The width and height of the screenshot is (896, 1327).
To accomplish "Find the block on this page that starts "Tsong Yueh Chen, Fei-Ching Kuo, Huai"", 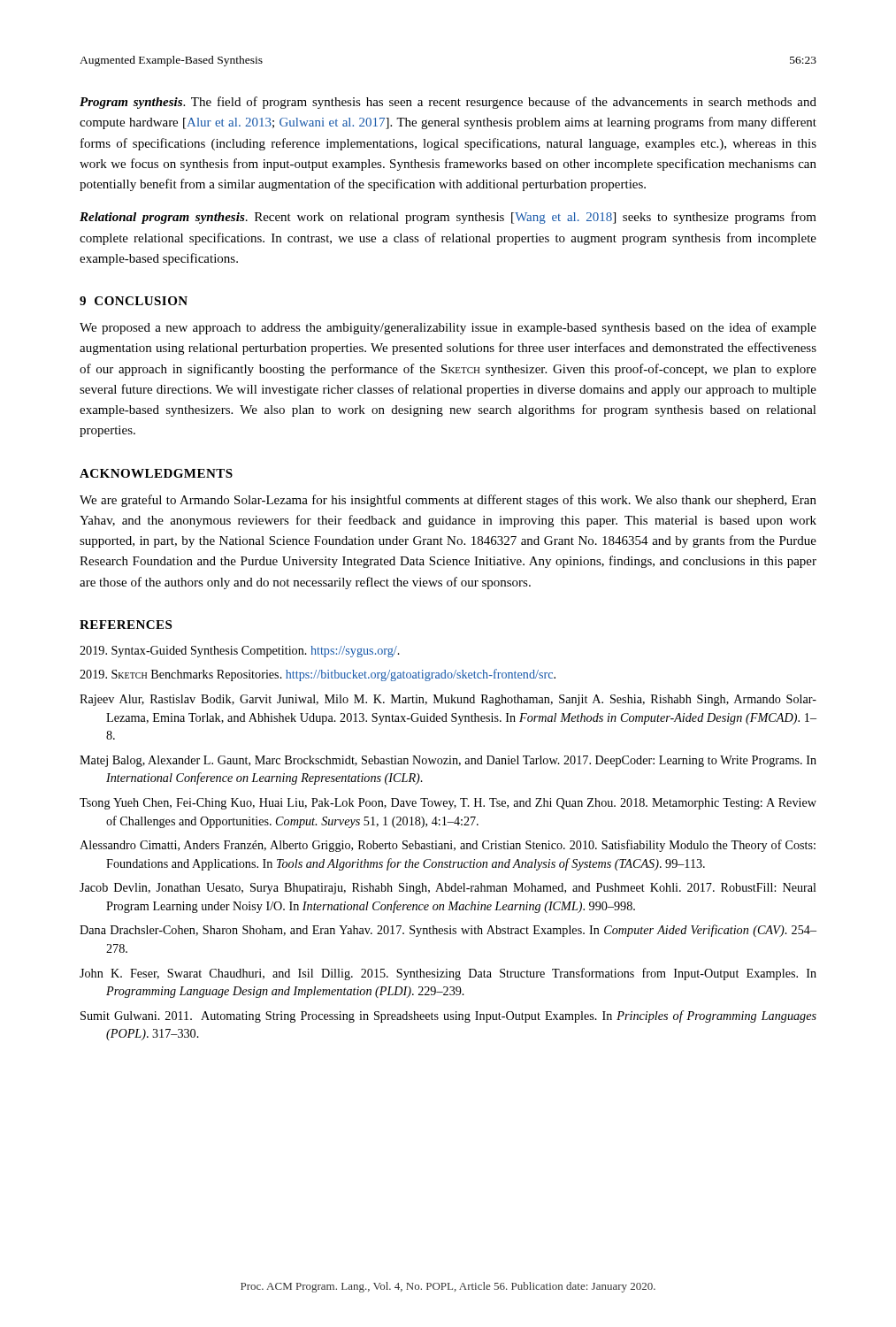I will [448, 811].
